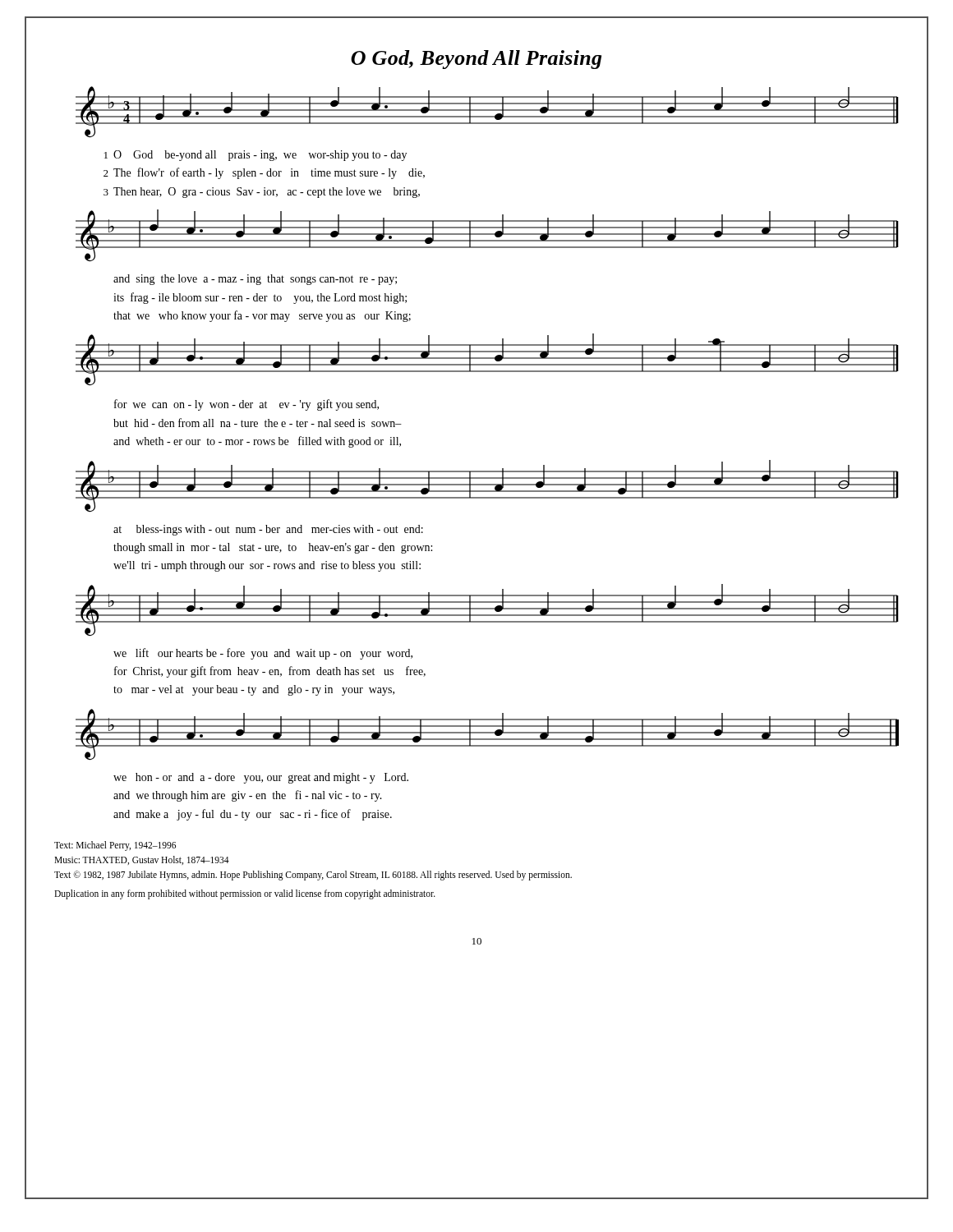This screenshot has height=1232, width=953.
Task: Select the element starting "for we can on - ly won"
Action: point(246,405)
